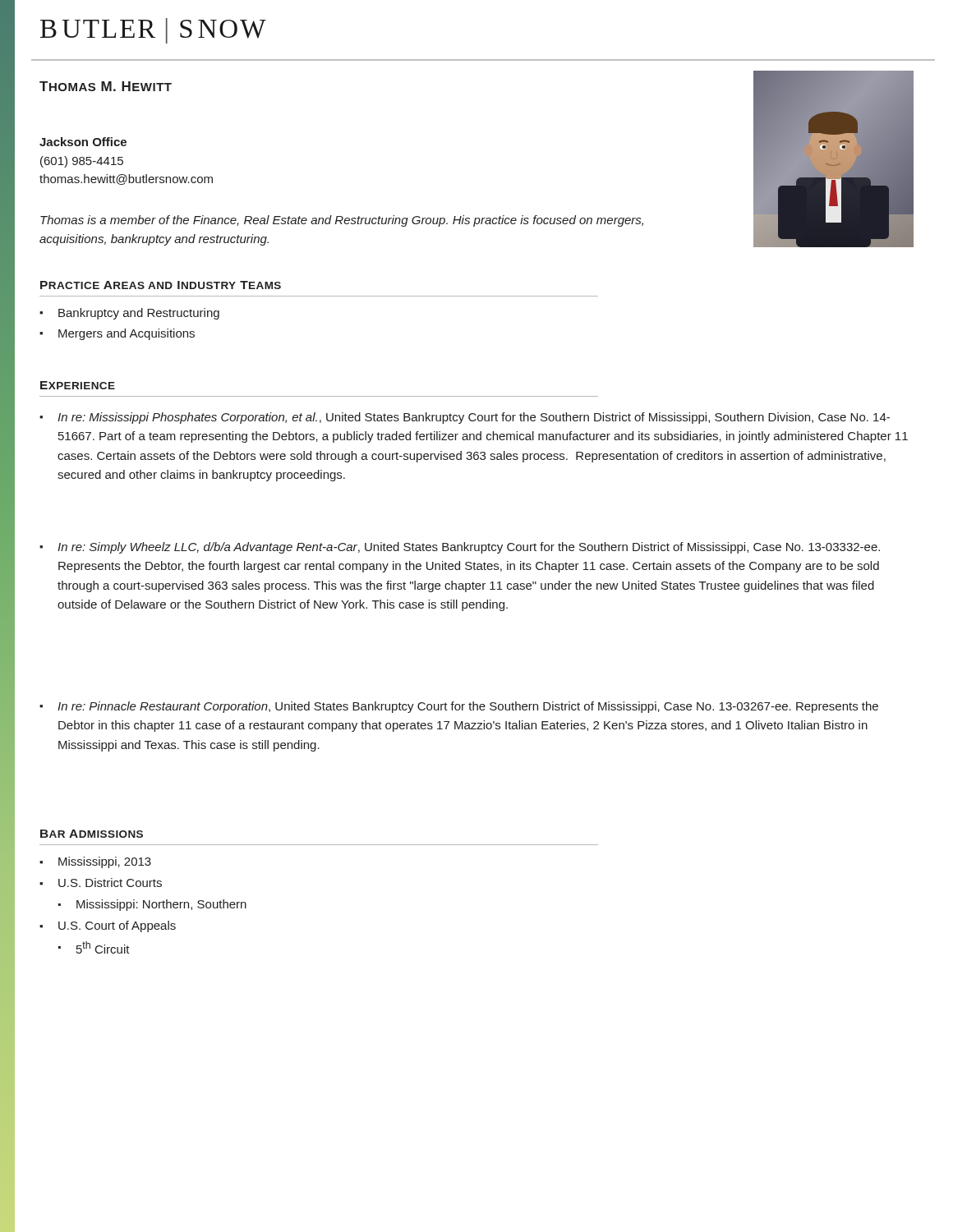
Task: Click where it says "▪ U.S. Court of Appeals"
Action: pos(108,925)
